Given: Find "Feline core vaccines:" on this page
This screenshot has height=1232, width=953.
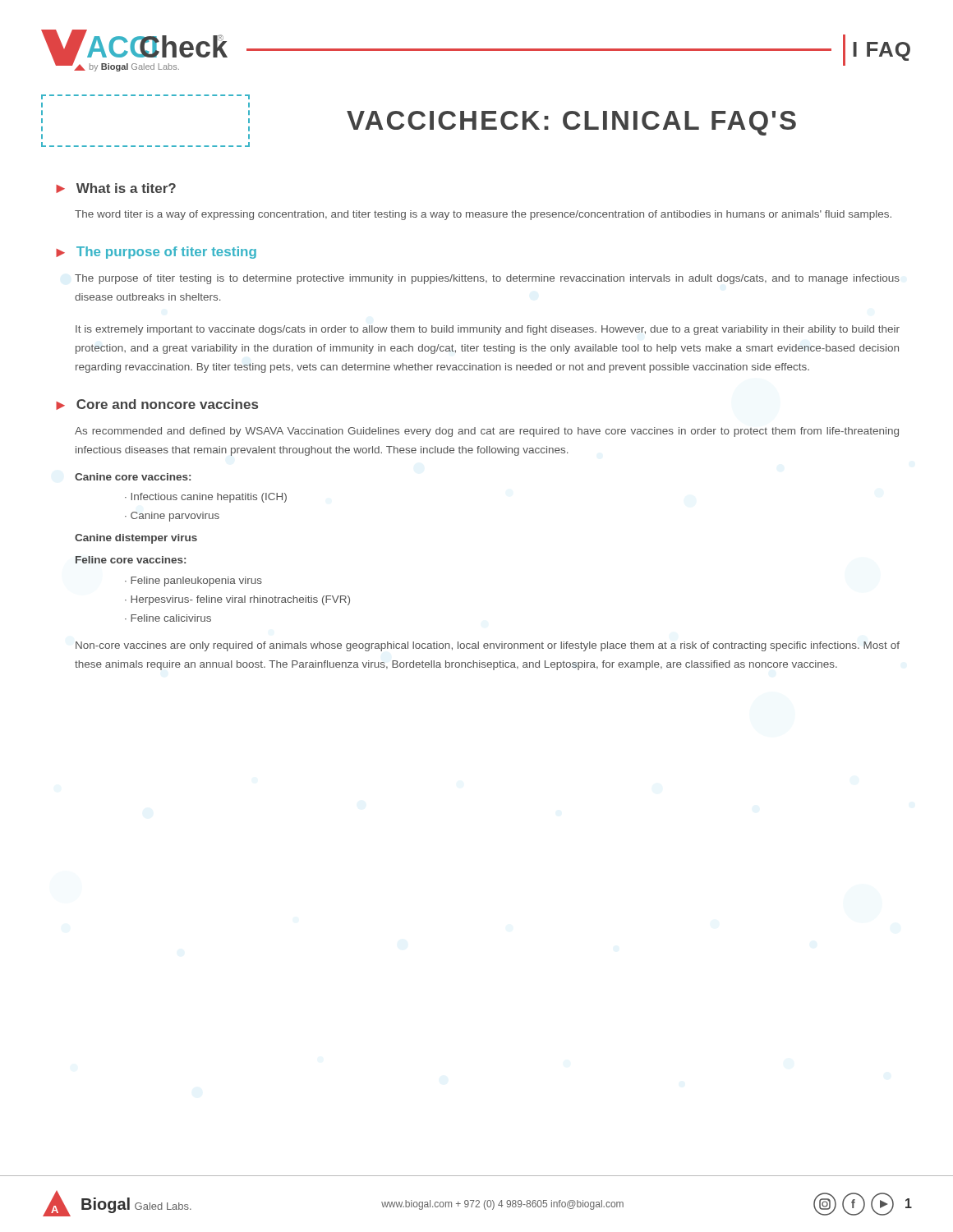Looking at the screenshot, I should pos(131,560).
